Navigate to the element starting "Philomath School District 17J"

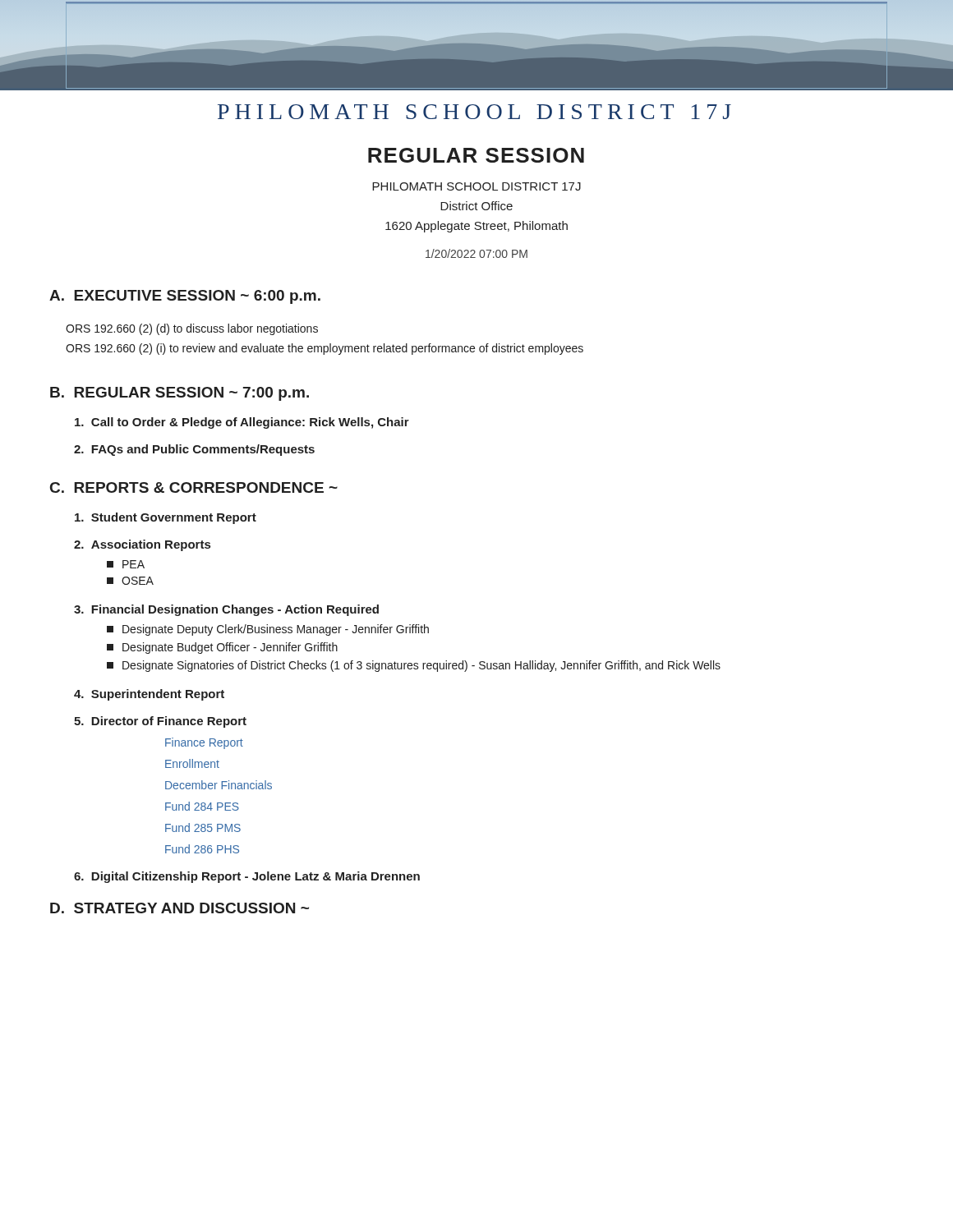(476, 111)
